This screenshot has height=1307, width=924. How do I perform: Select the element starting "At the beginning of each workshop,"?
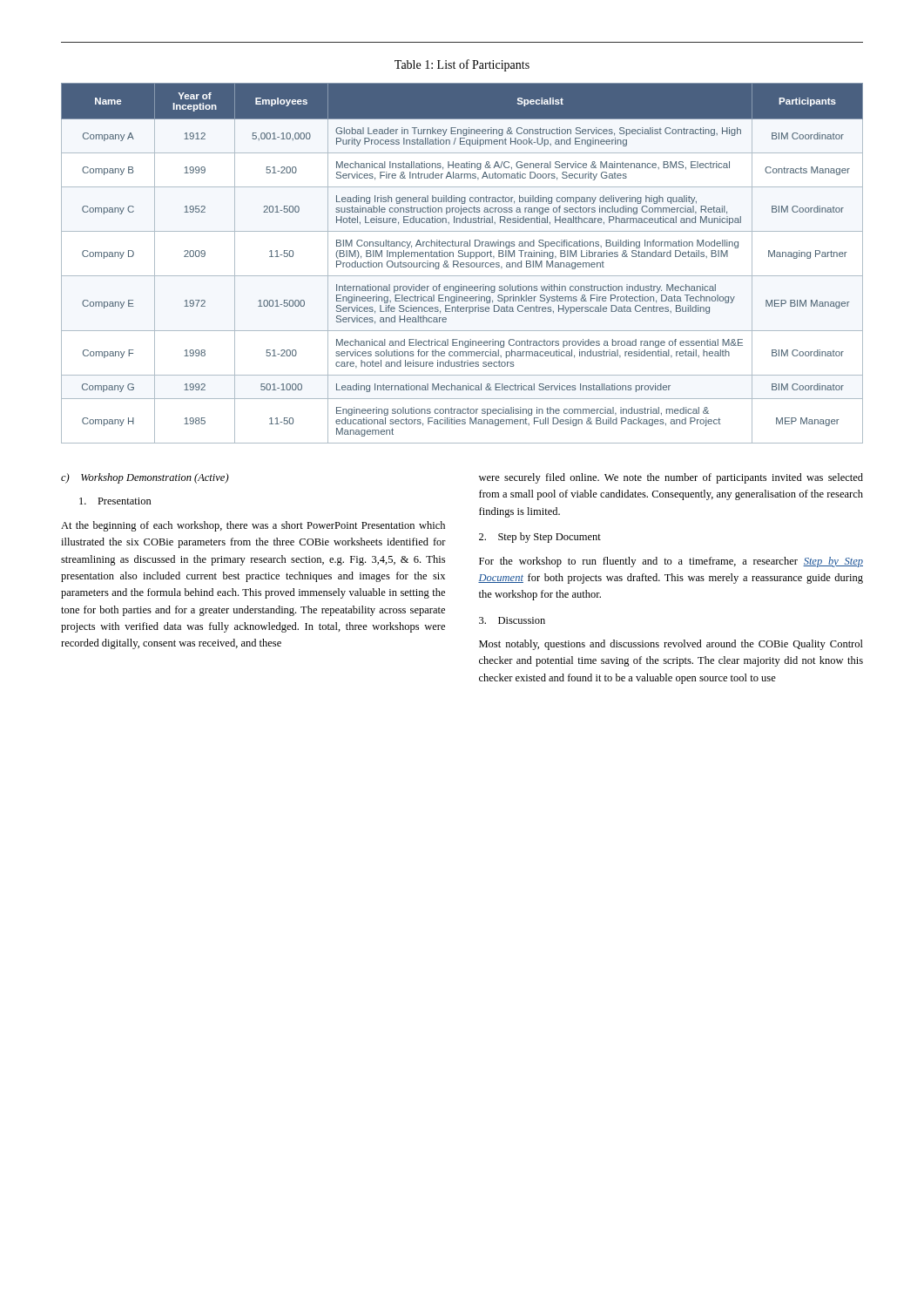click(253, 584)
